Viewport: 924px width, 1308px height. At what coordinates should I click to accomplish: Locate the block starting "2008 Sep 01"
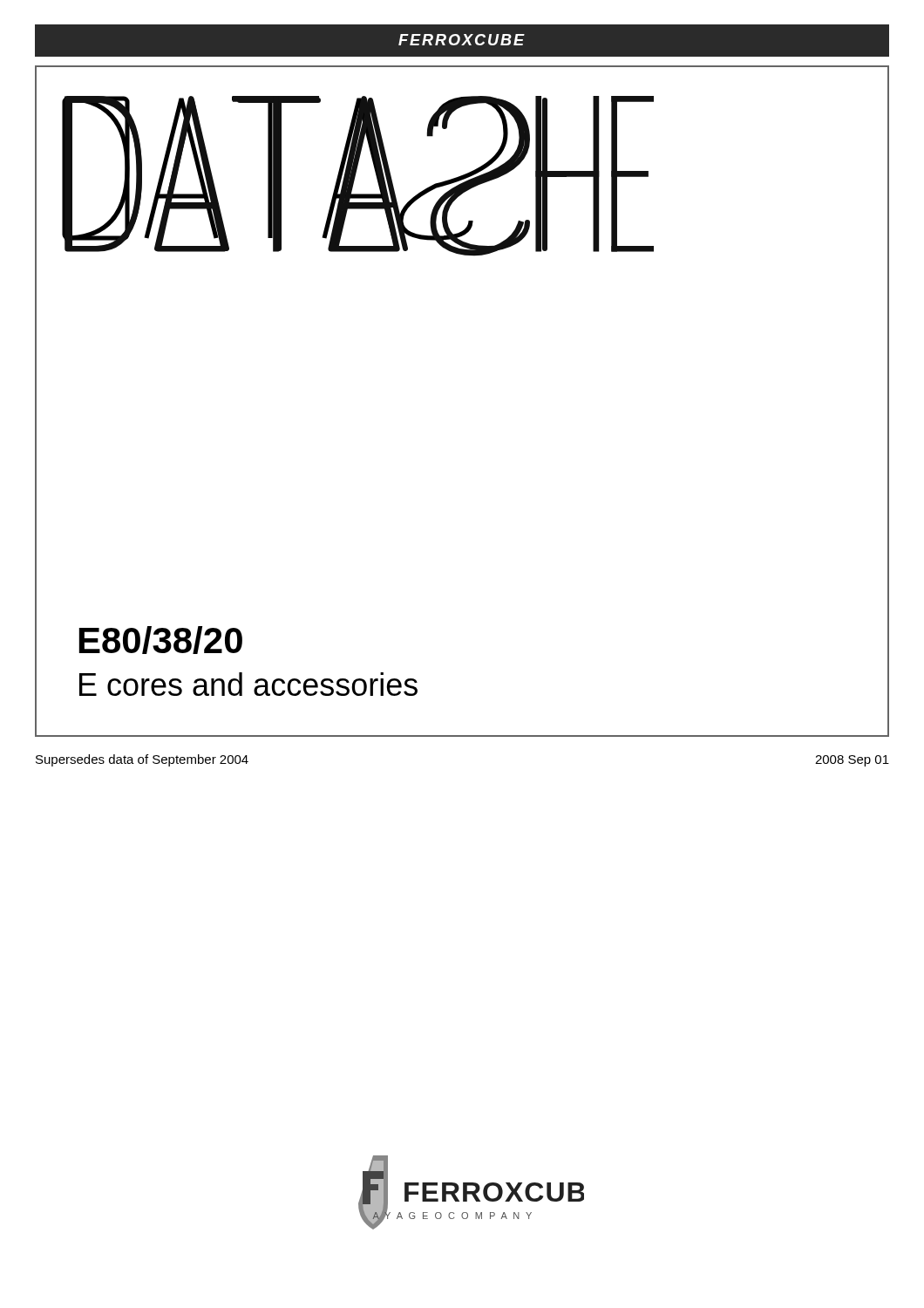852,759
